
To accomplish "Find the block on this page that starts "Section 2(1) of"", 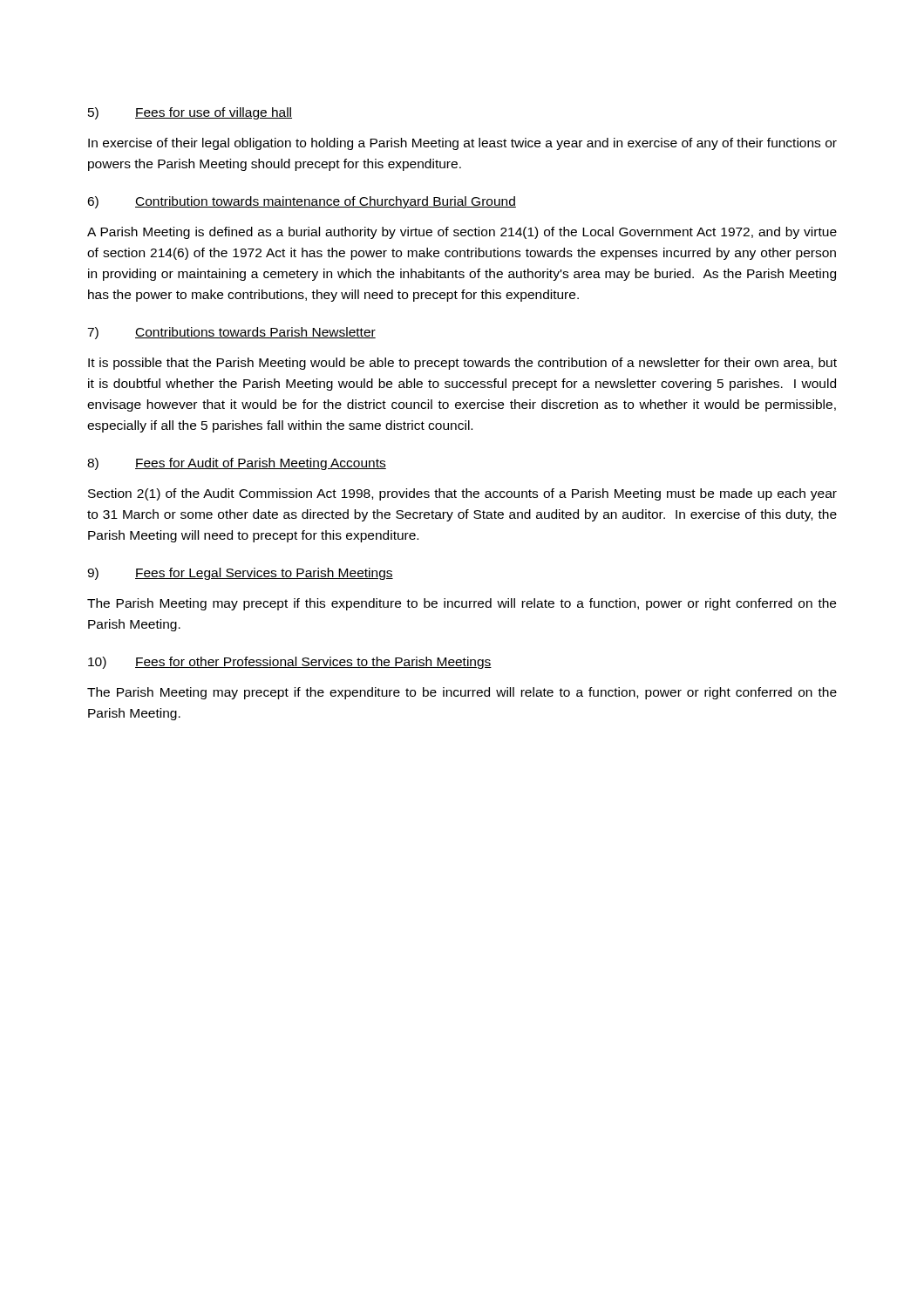I will tap(462, 514).
